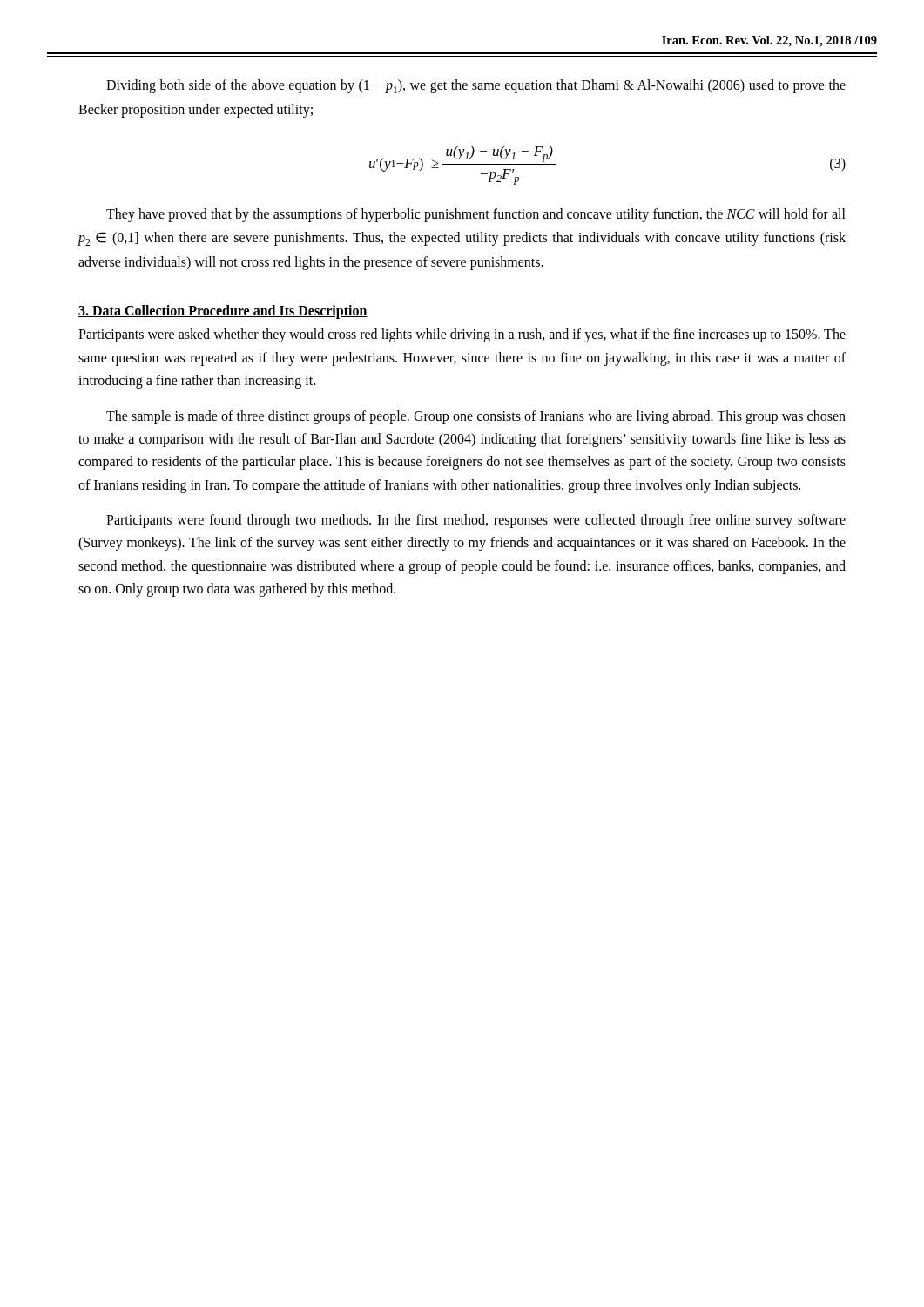The height and width of the screenshot is (1307, 924).
Task: Navigate to the passage starting "Dividing both side of"
Action: (462, 97)
